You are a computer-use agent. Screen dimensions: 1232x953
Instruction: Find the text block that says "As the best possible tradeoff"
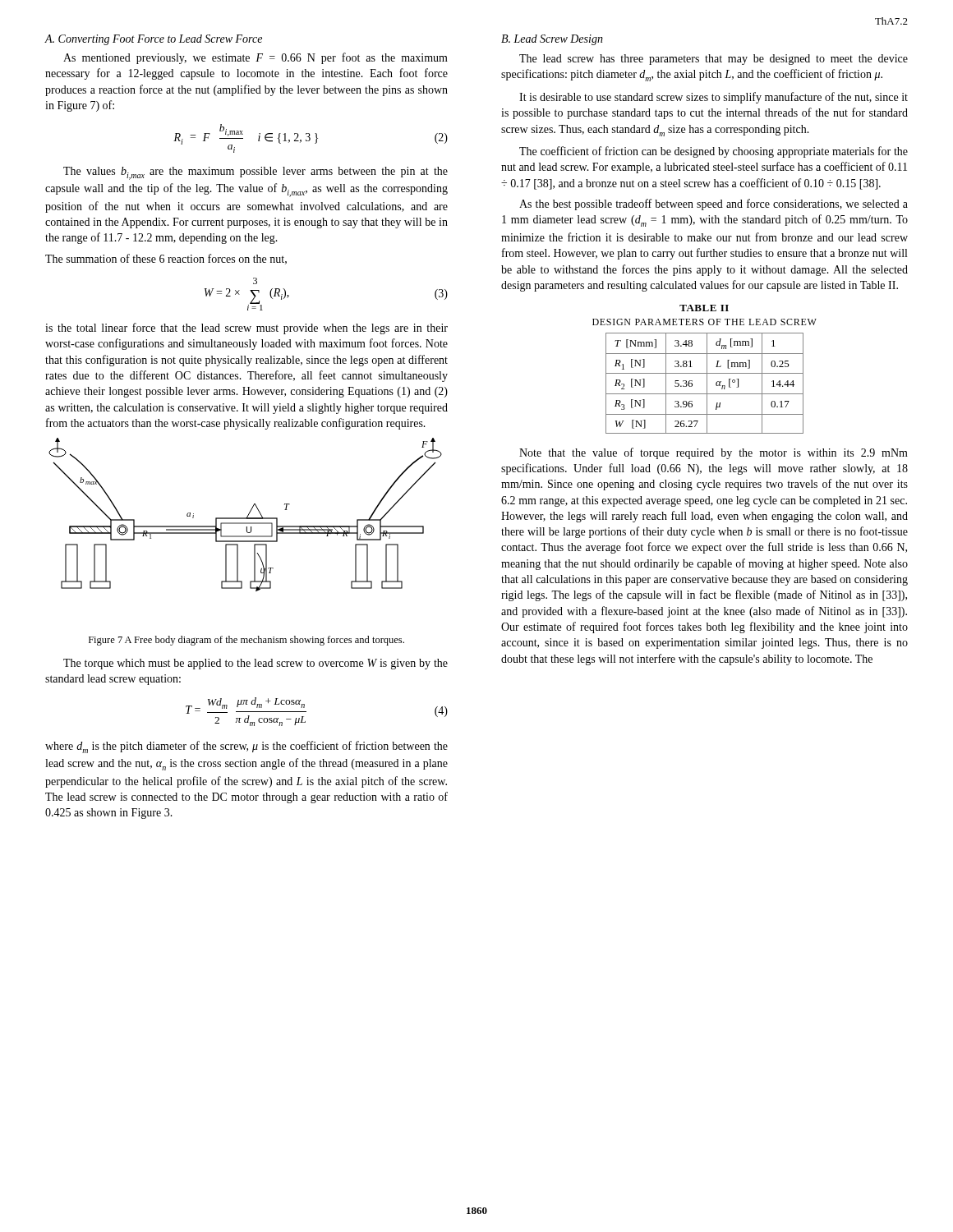coord(705,245)
